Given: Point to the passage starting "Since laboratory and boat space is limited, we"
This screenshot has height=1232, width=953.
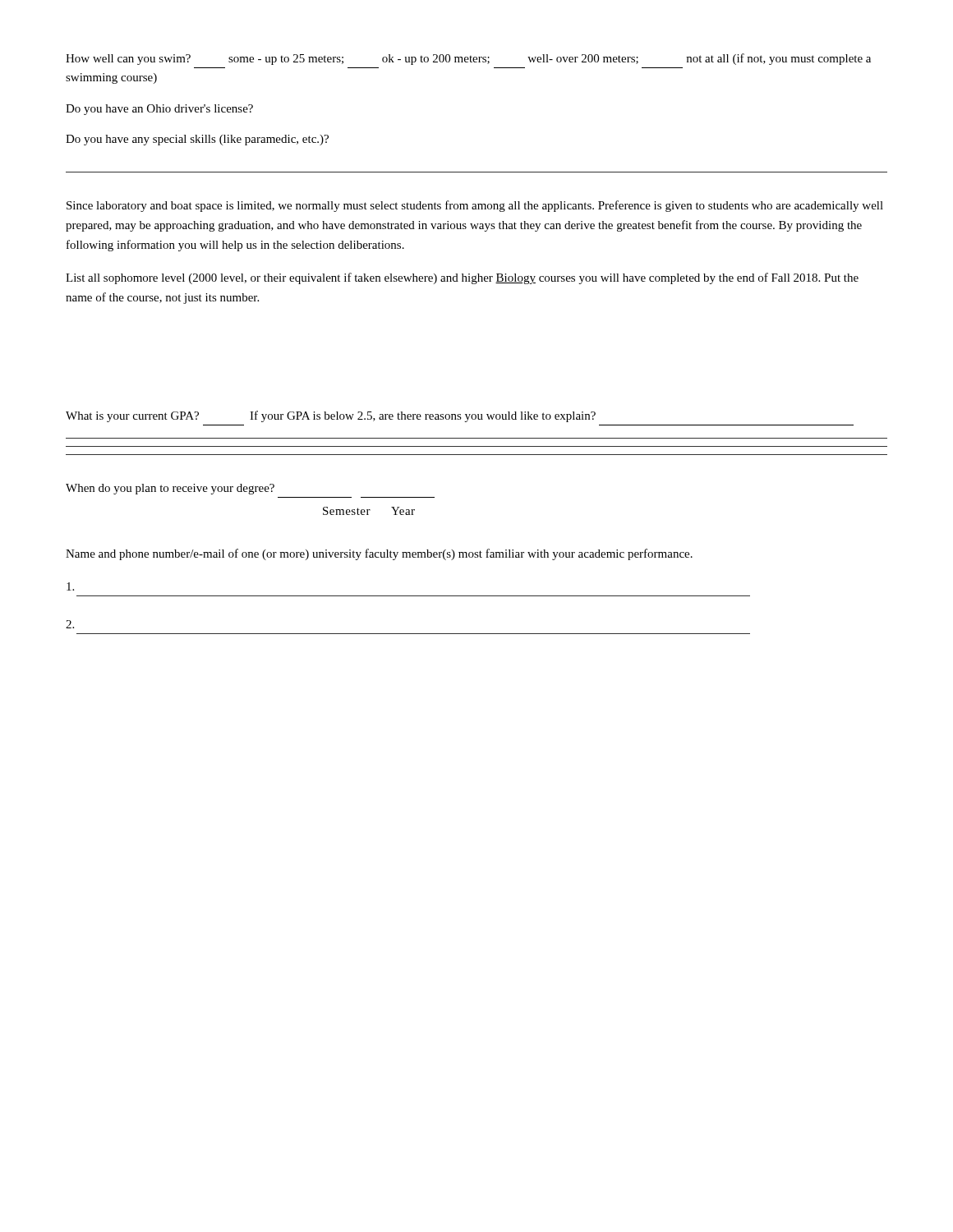Looking at the screenshot, I should (474, 225).
